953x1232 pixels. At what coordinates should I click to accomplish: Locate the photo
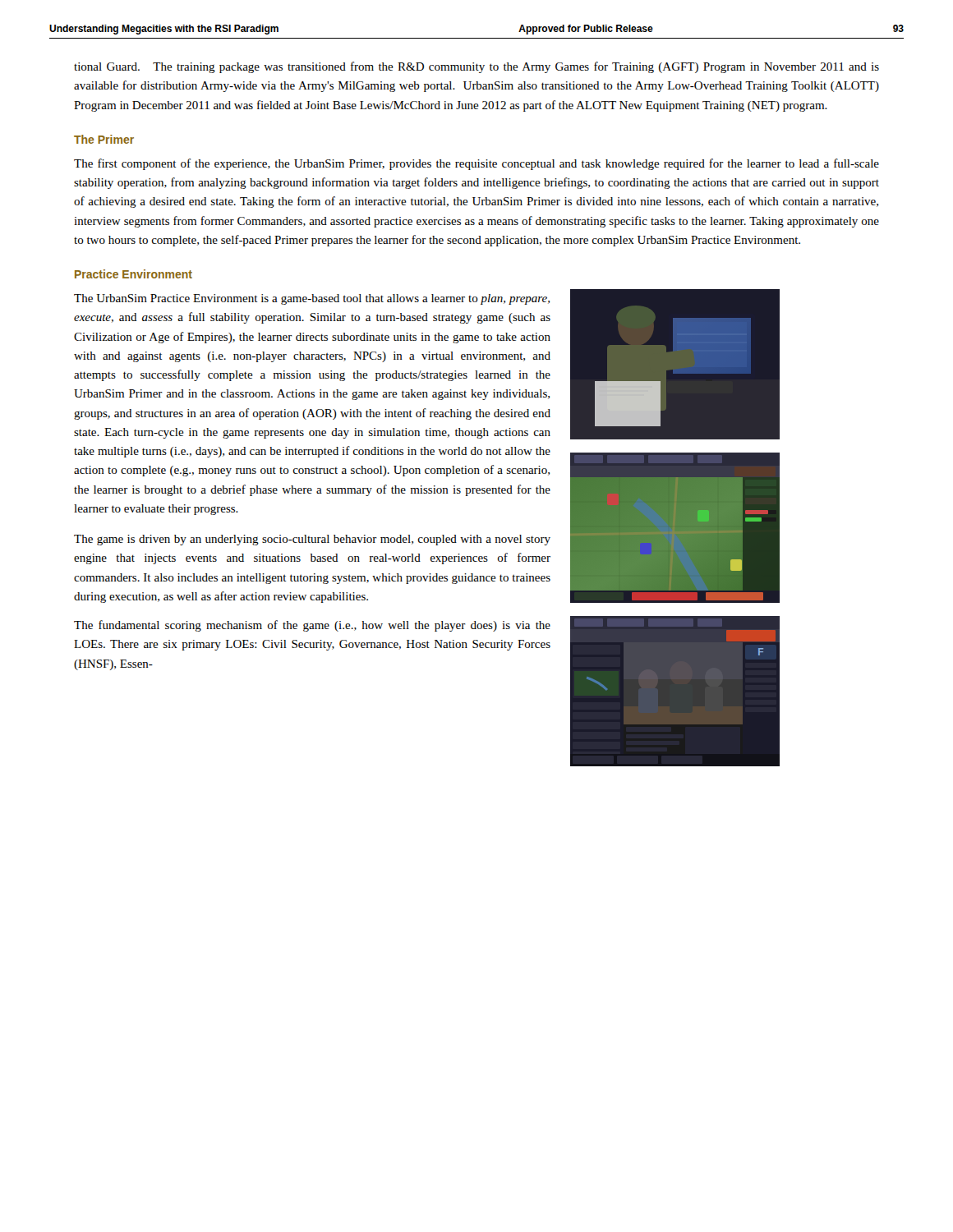pyautogui.click(x=677, y=366)
